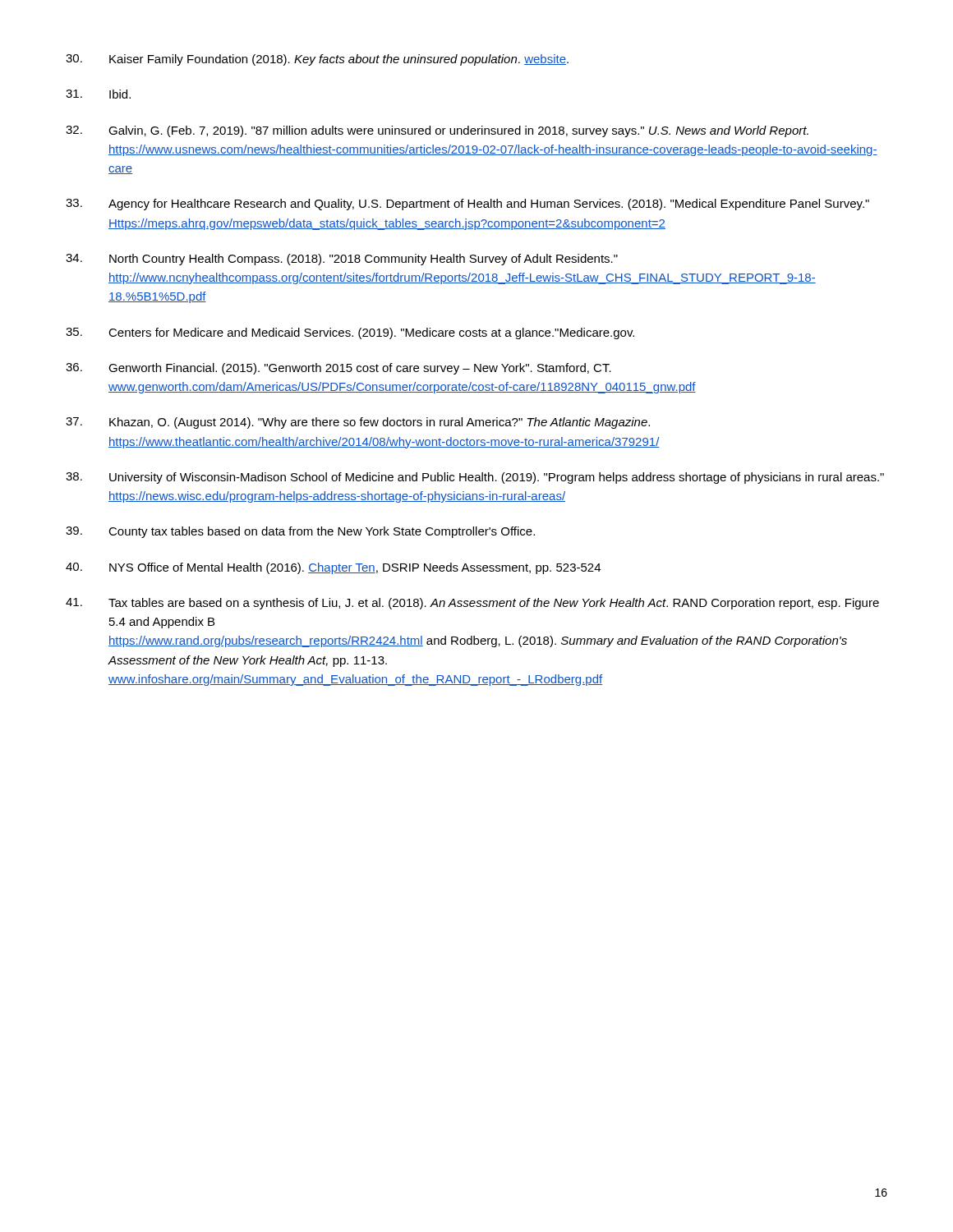The image size is (953, 1232).
Task: Select the element starting "38. University of Wisconsin-Madison School of Medicine"
Action: point(476,486)
